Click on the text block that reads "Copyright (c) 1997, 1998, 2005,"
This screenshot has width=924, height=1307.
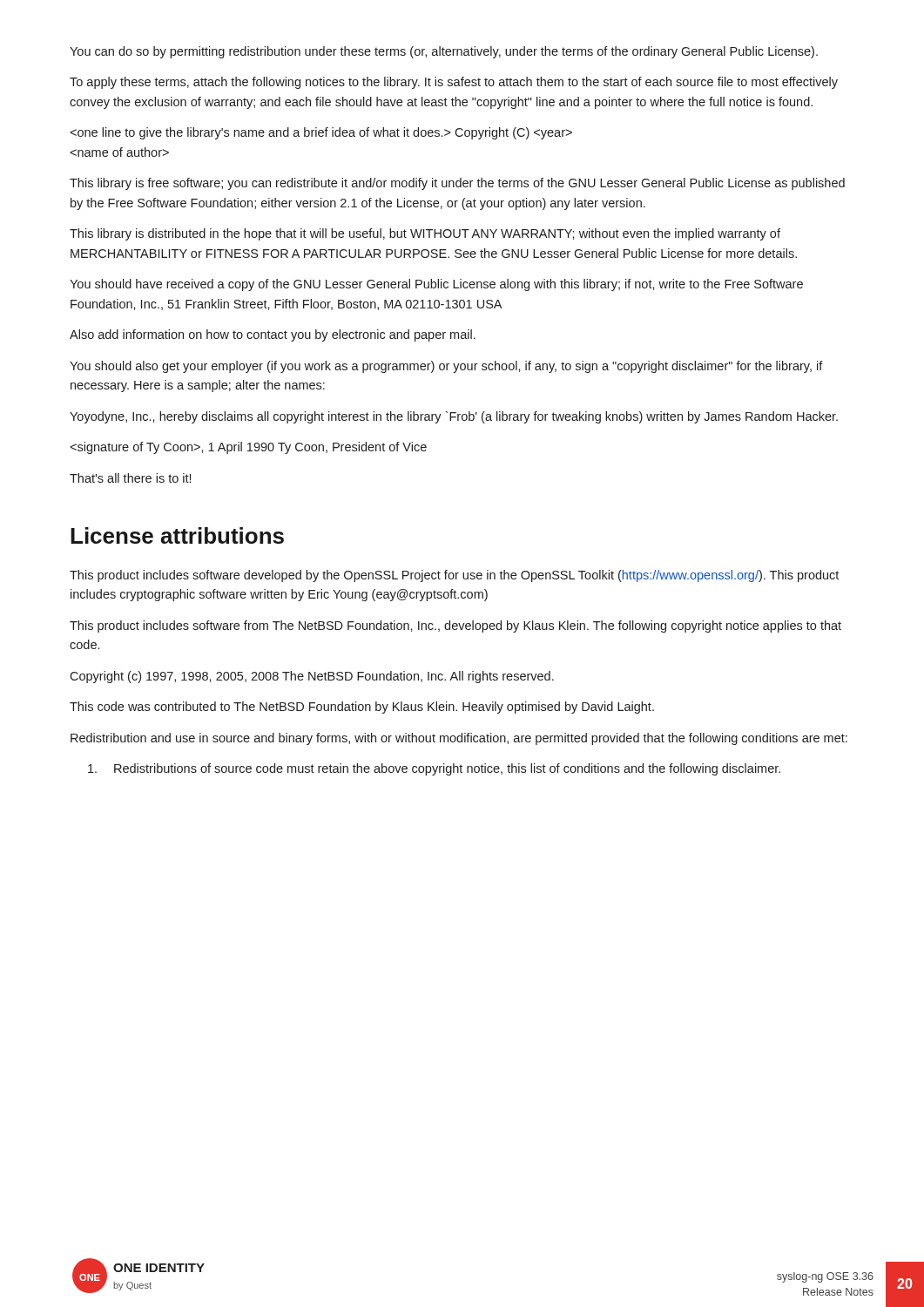(x=312, y=676)
